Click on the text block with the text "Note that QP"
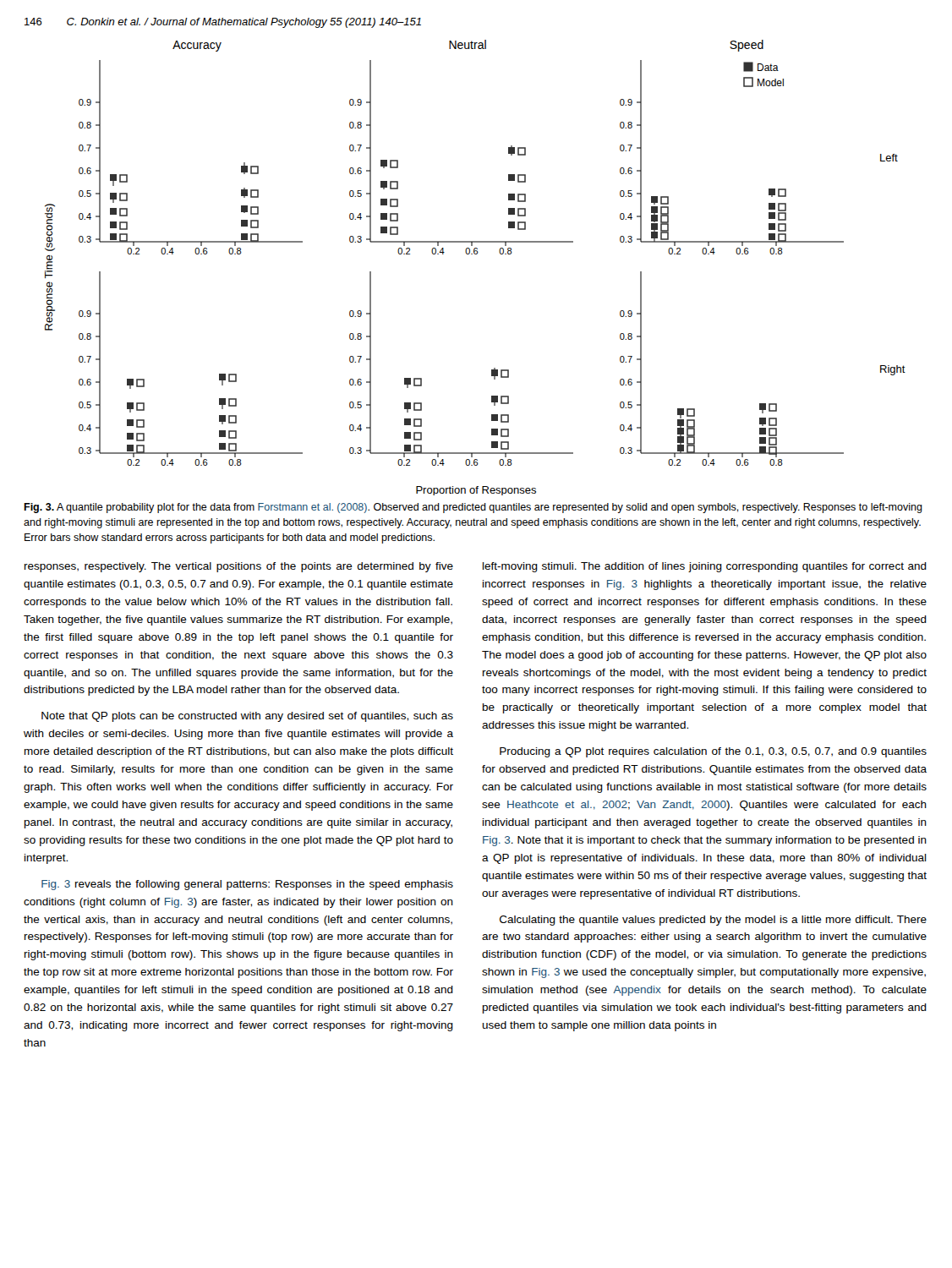Screen dimensions: 1268x952 tap(238, 787)
